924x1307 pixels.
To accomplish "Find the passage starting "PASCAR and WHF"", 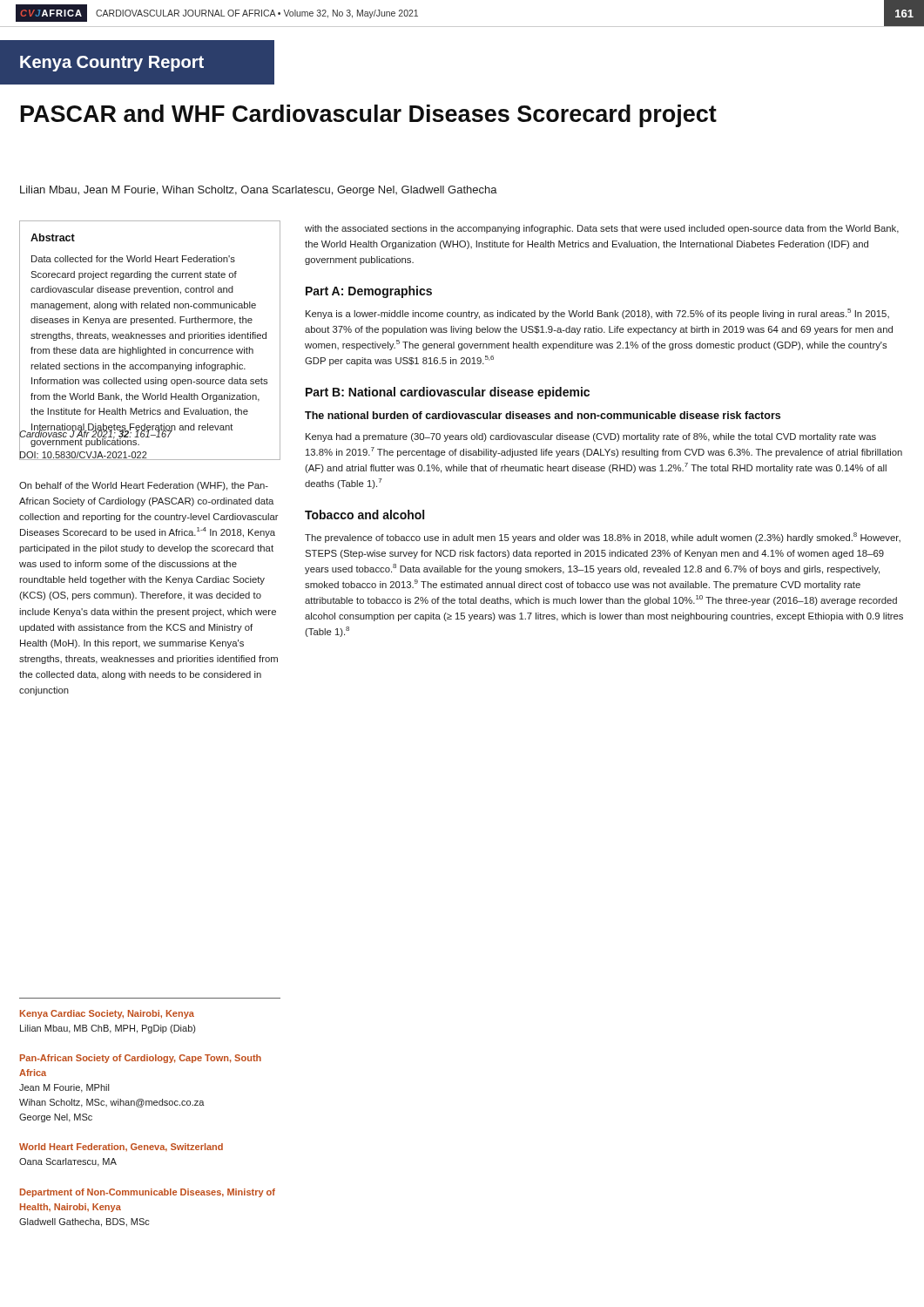I will pyautogui.click(x=462, y=115).
